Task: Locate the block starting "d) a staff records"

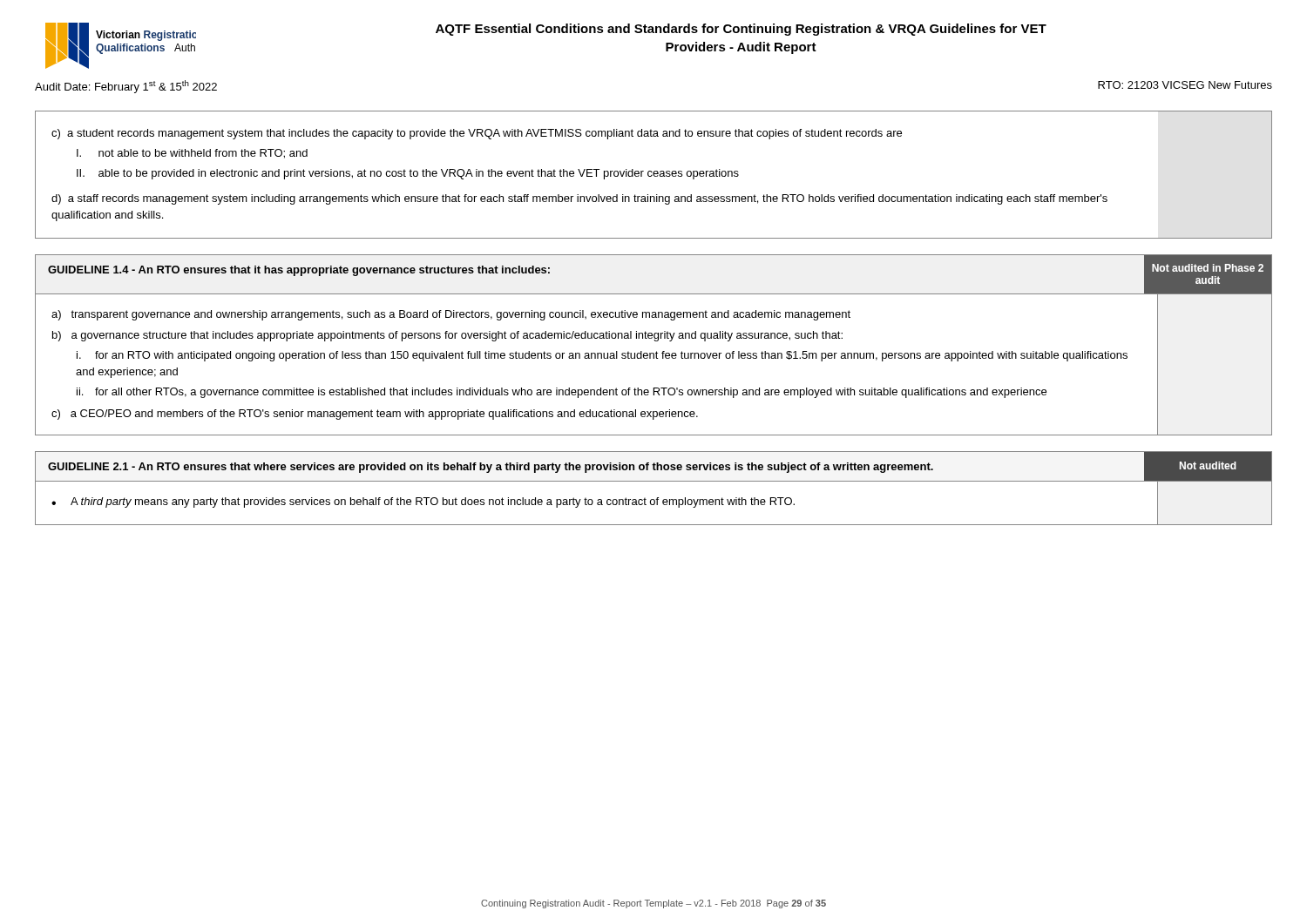Action: coord(580,206)
